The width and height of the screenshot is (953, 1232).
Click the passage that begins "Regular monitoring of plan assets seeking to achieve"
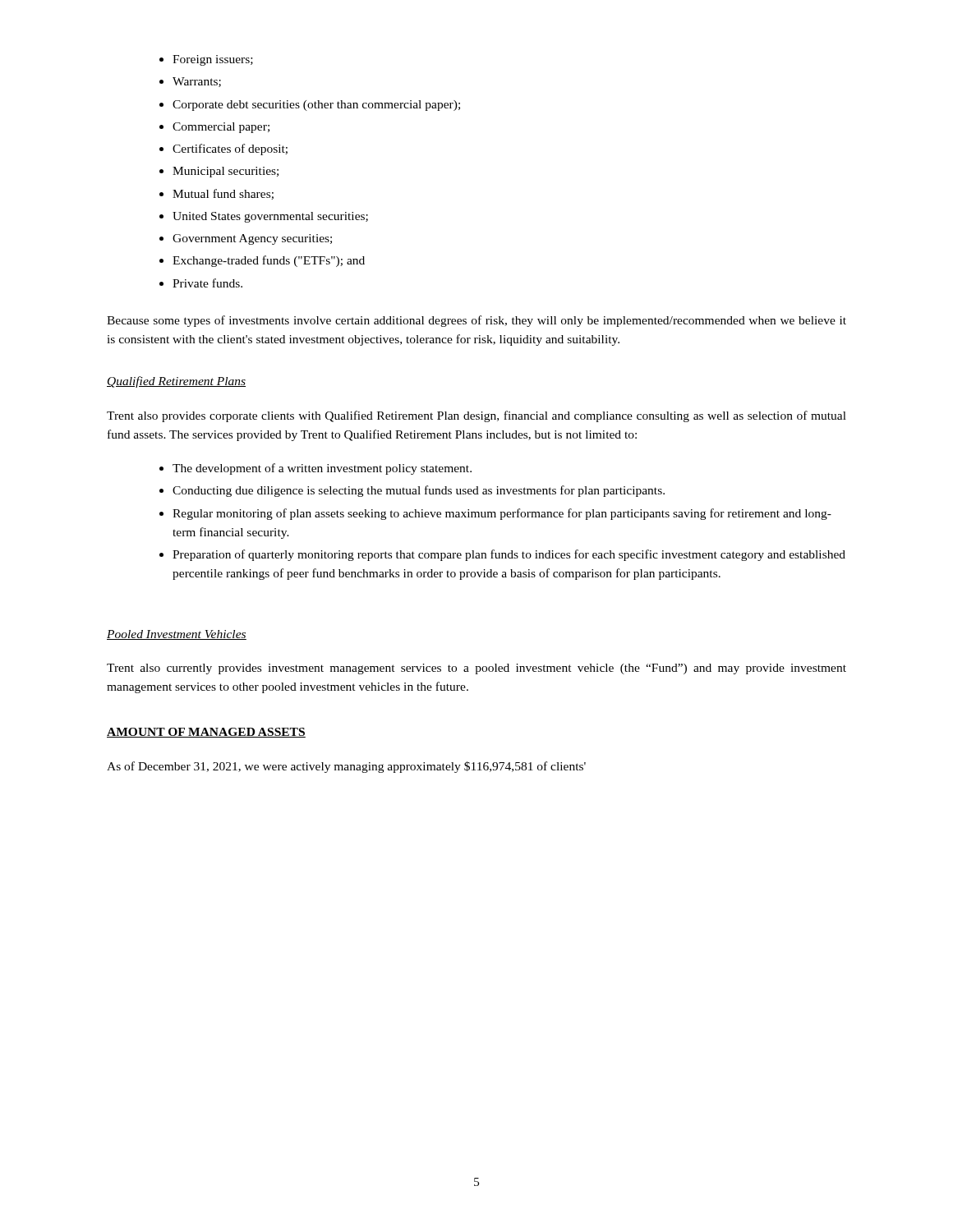tap(509, 522)
